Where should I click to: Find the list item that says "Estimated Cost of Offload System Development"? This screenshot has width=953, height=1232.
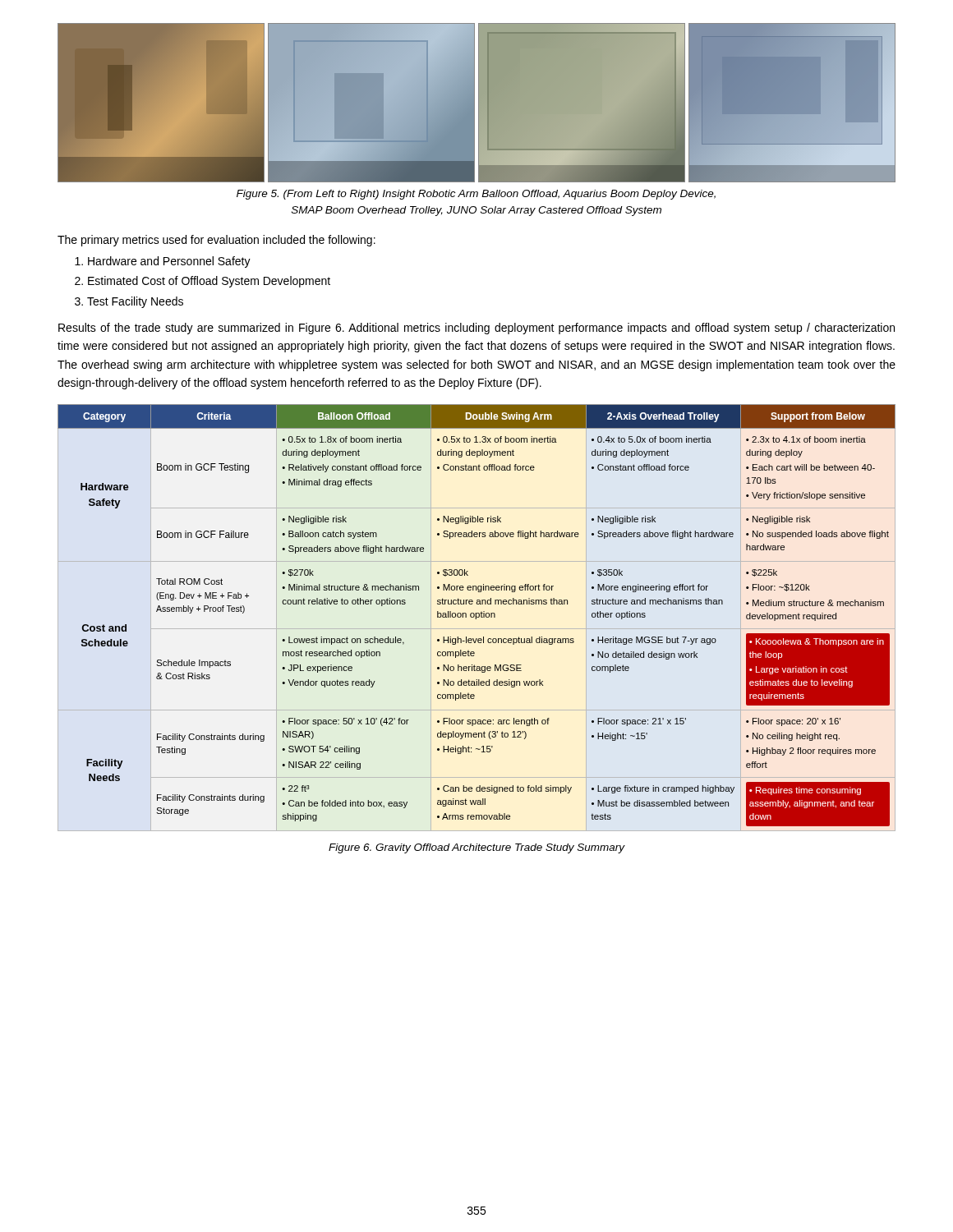(x=209, y=281)
